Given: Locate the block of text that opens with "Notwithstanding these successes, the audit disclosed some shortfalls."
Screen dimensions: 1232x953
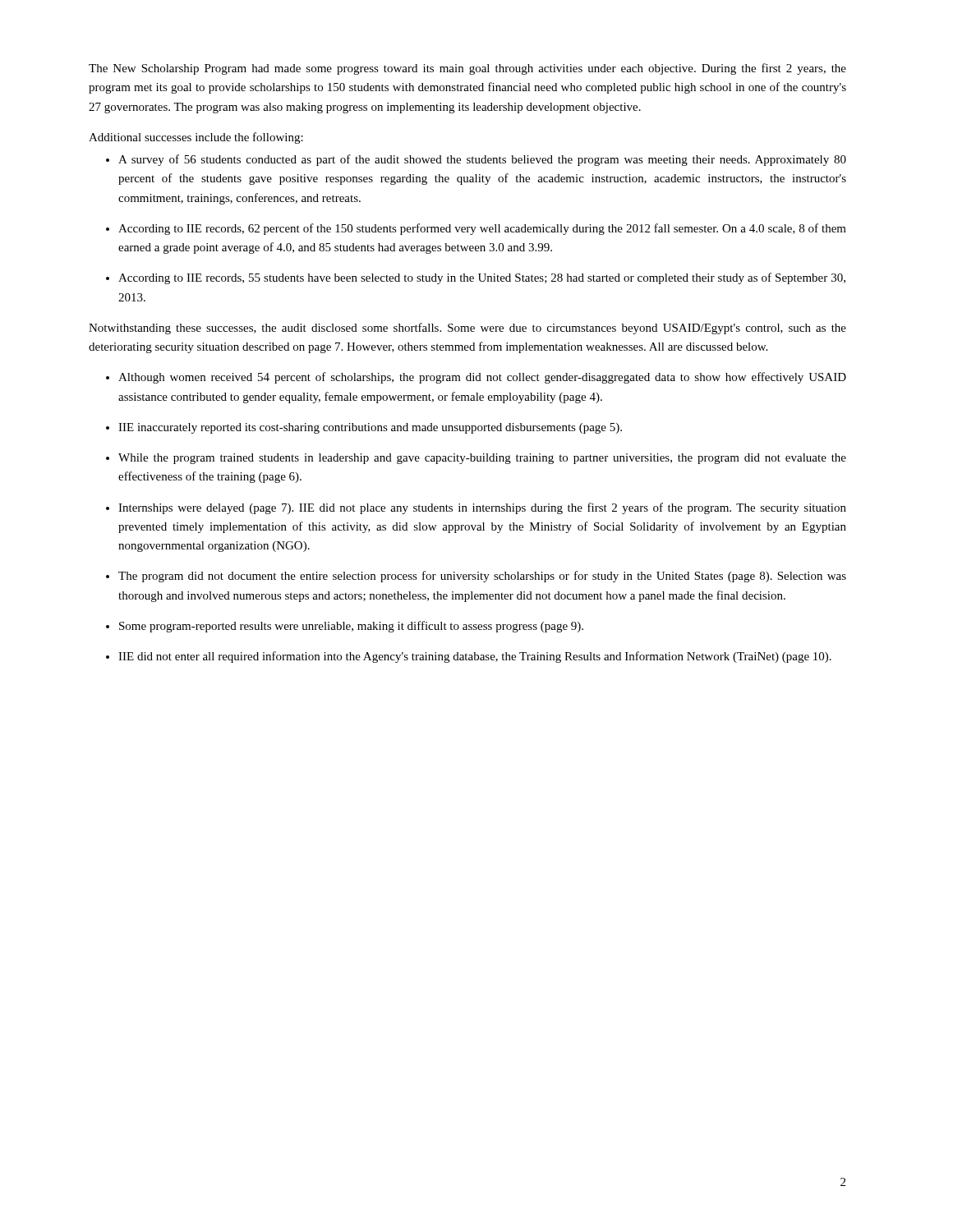Looking at the screenshot, I should (x=467, y=337).
